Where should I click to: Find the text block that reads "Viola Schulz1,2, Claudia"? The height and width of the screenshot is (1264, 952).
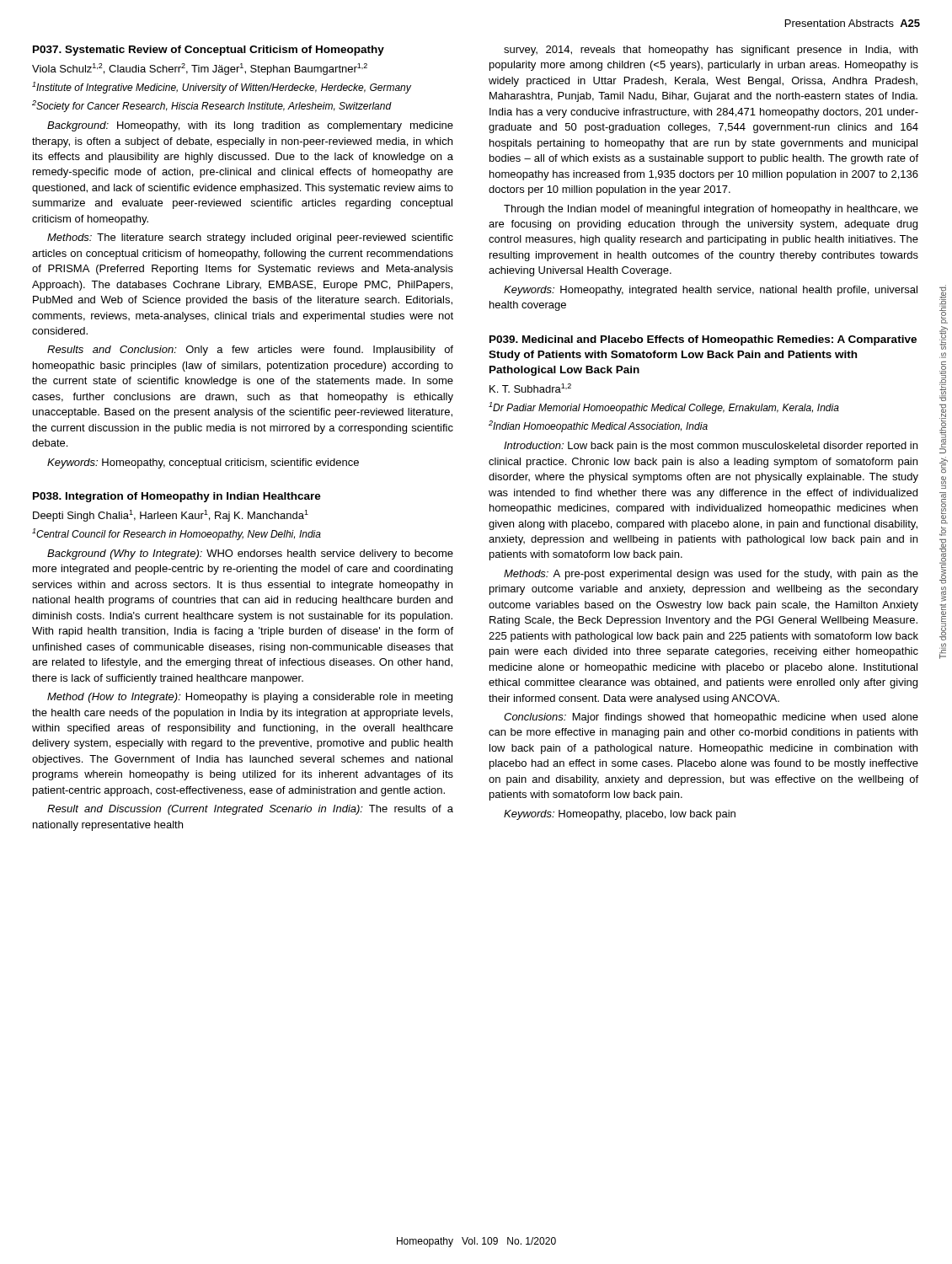coord(200,69)
